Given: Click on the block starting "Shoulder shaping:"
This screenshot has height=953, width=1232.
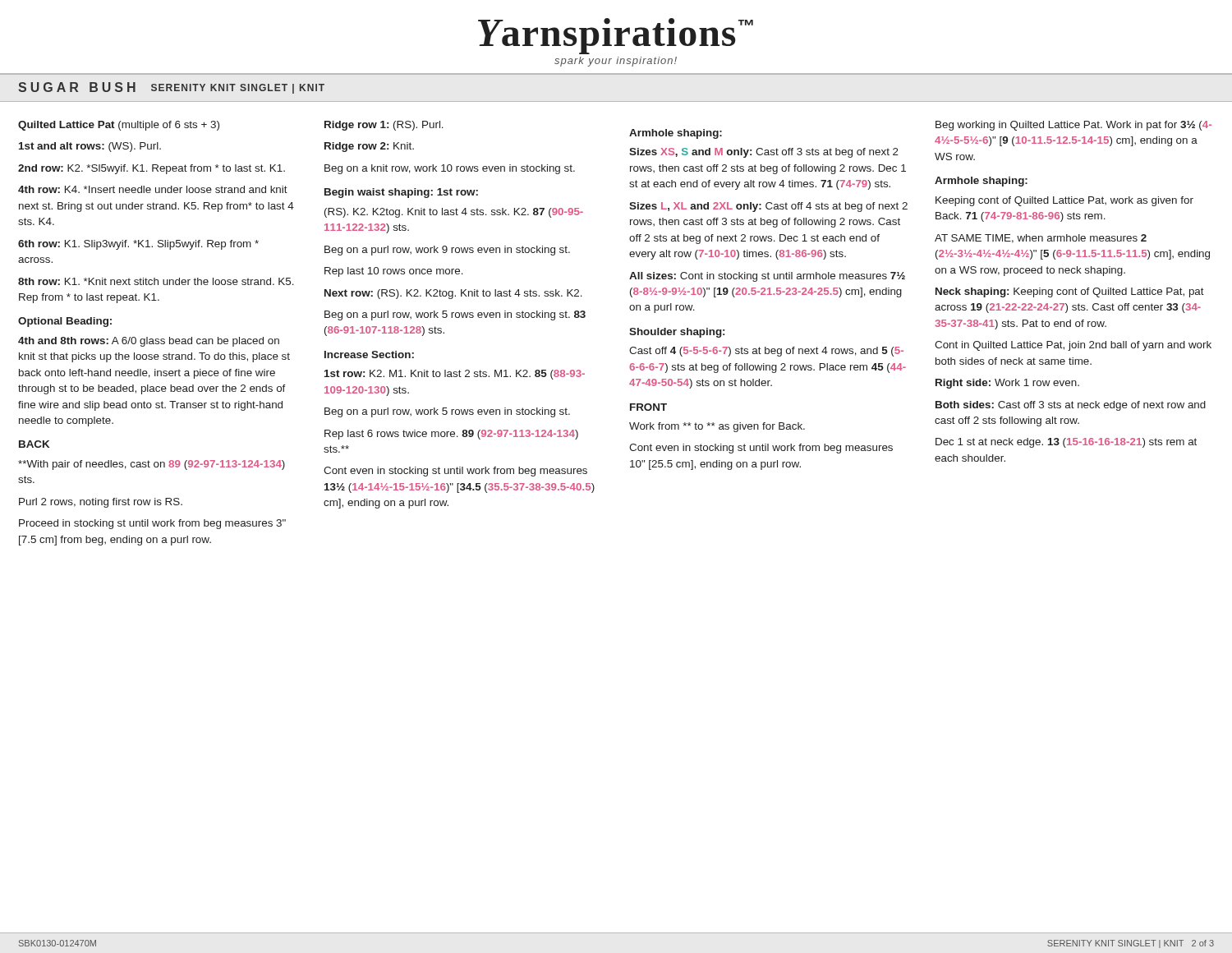Looking at the screenshot, I should click(x=677, y=331).
